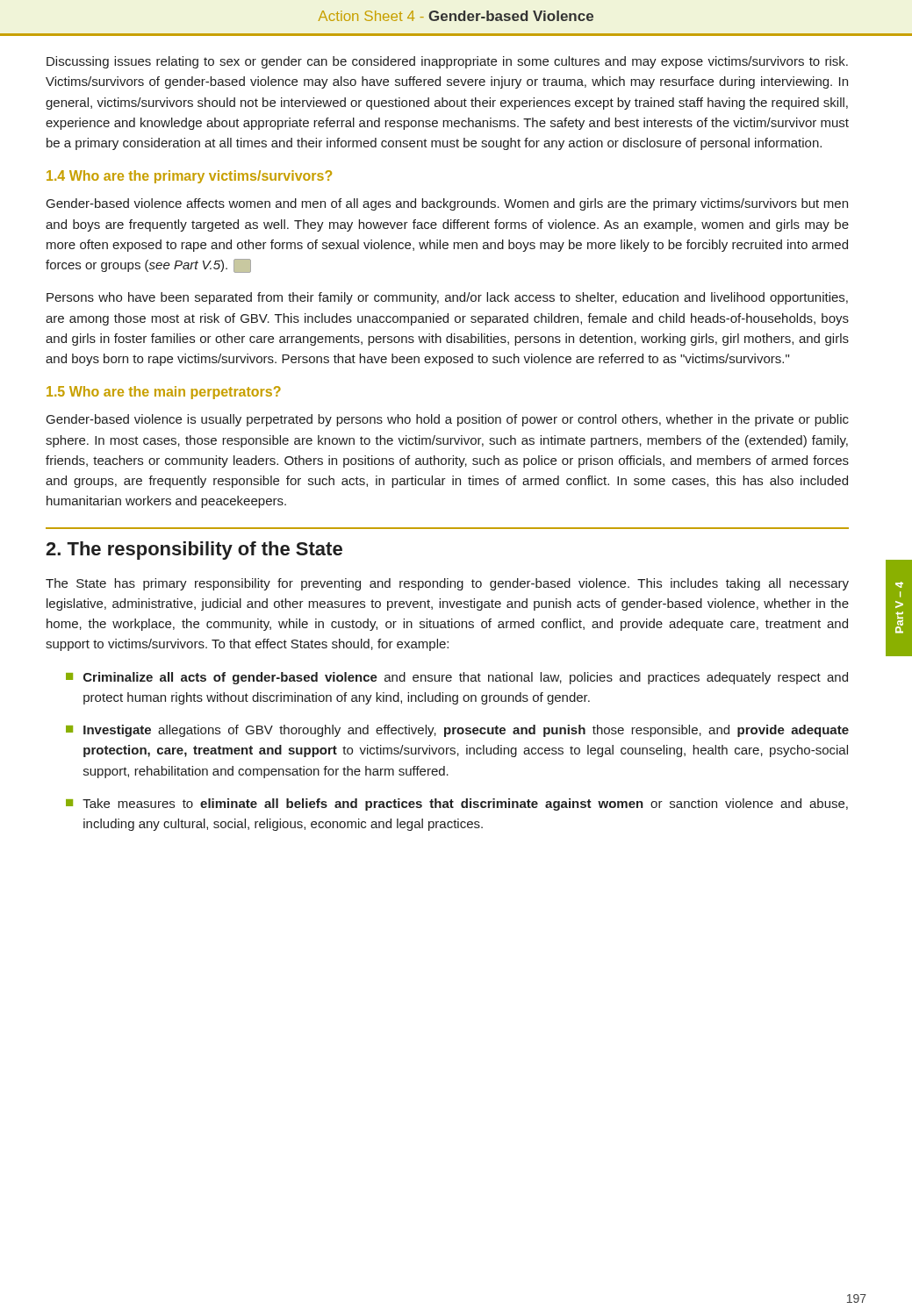Find the element starting "Persons who have been separated from"
The height and width of the screenshot is (1316, 912).
click(x=447, y=328)
